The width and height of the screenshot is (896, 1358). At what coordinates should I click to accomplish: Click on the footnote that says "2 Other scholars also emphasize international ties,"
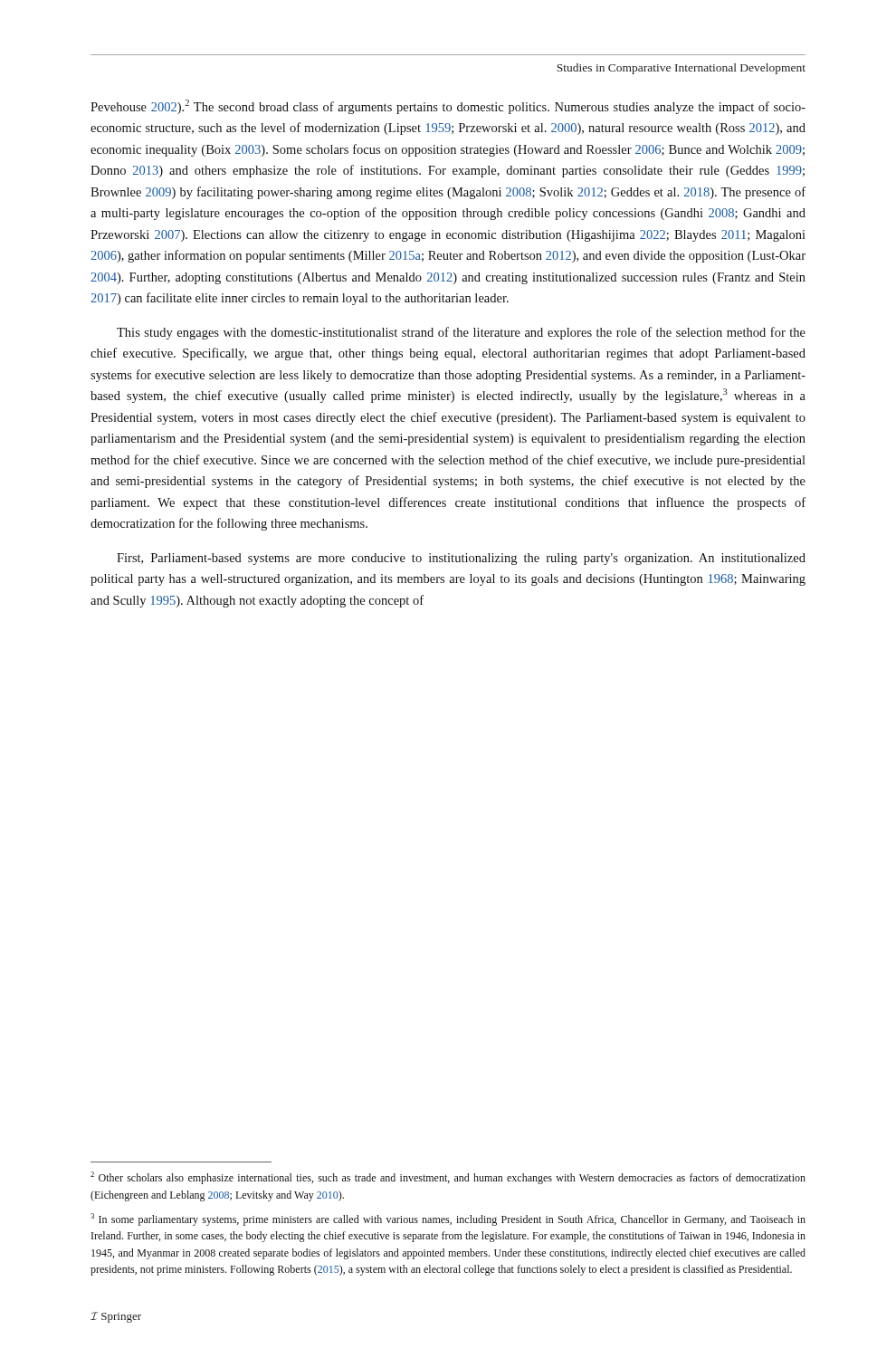(448, 1186)
